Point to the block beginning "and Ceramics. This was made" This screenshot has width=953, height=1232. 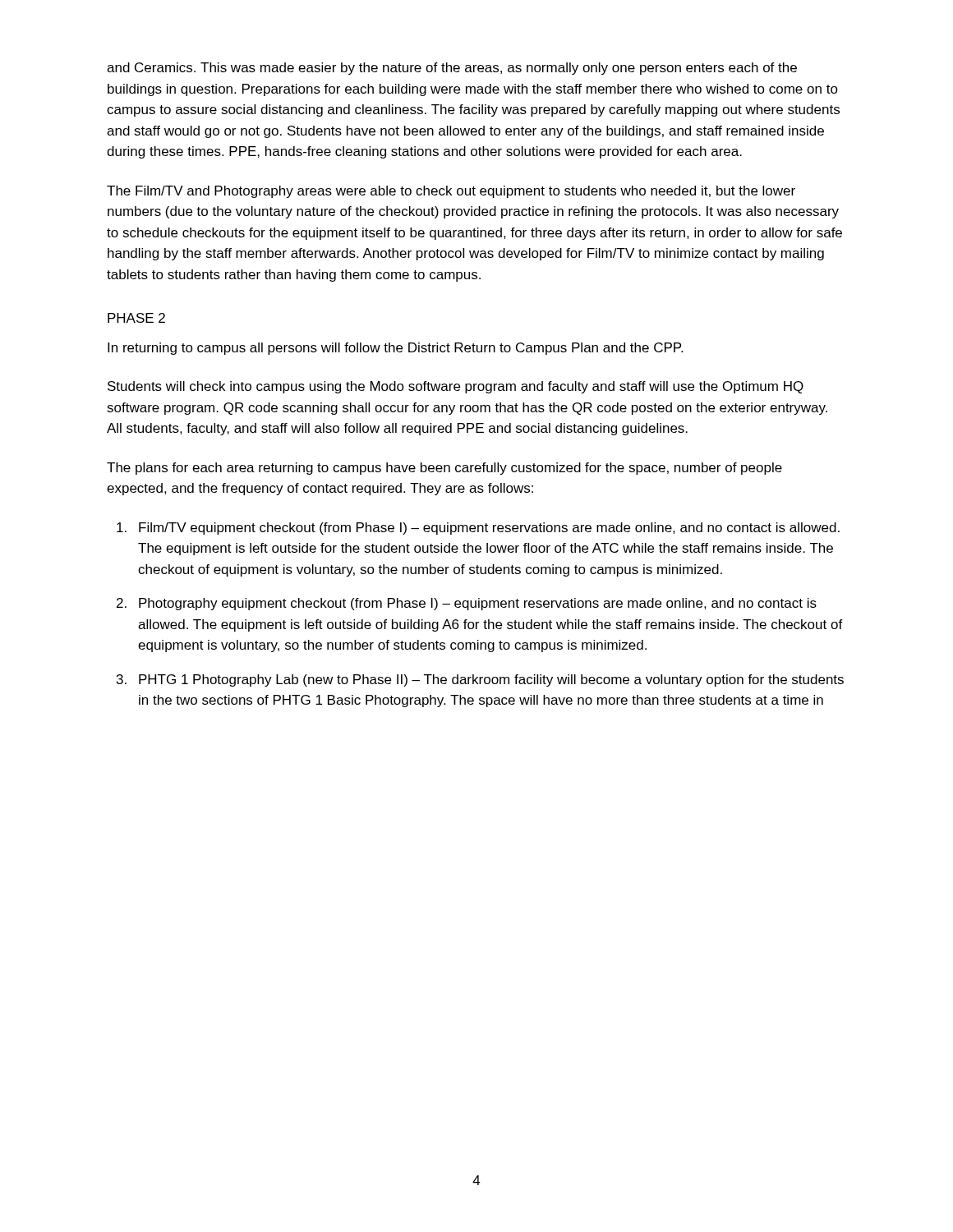pos(473,110)
